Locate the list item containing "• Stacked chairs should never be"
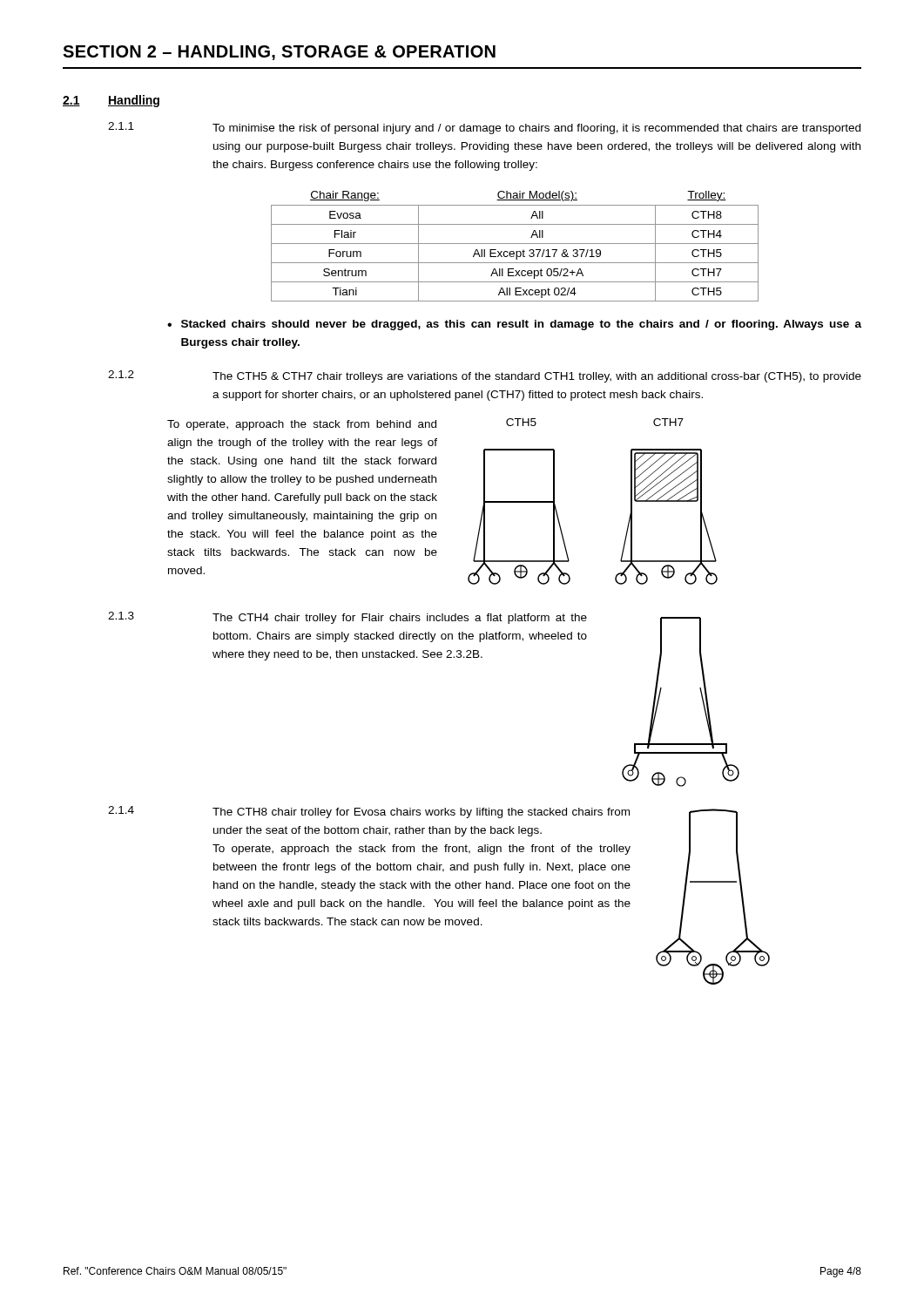The image size is (924, 1307). [514, 333]
